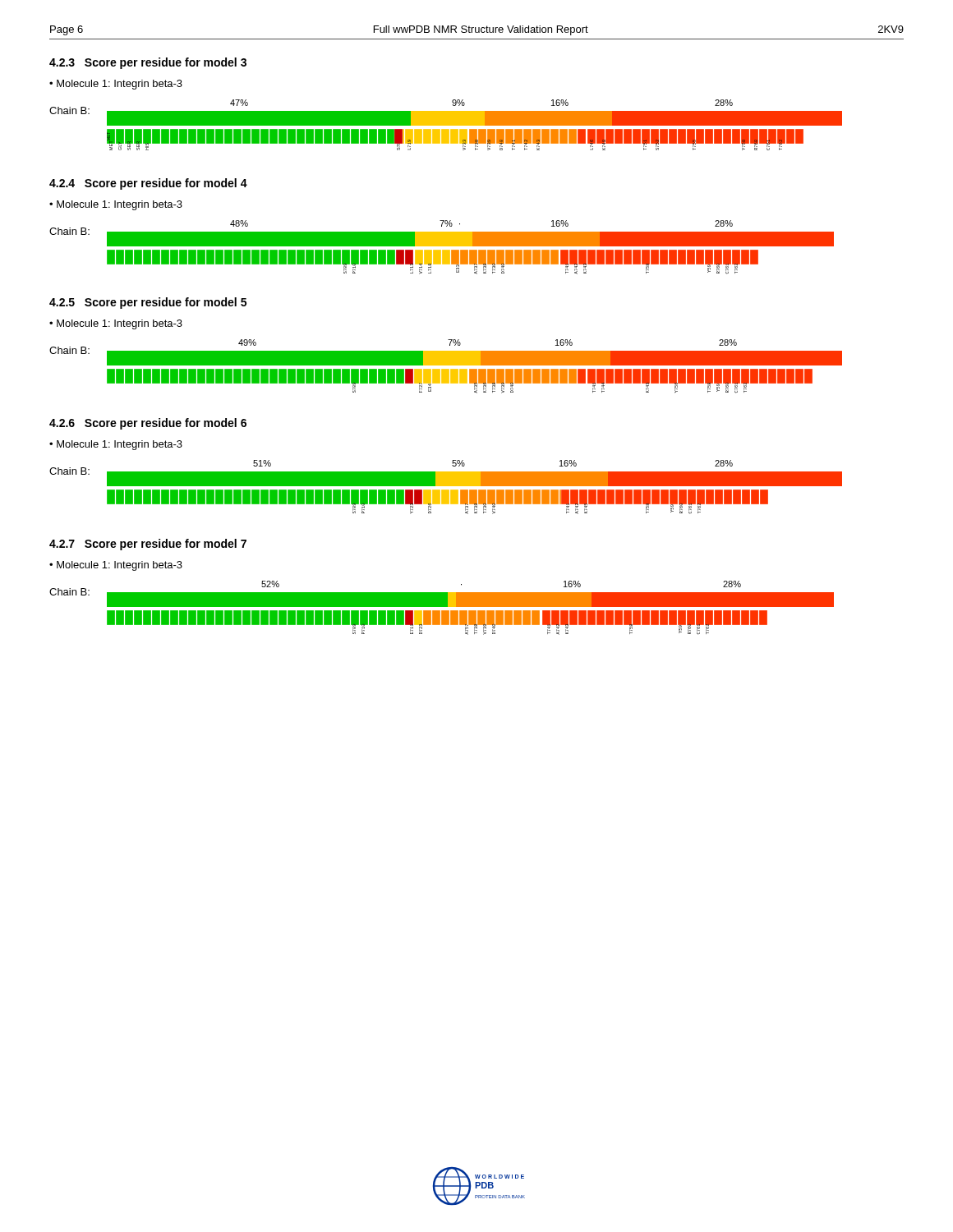
Task: Locate the section header that opens with "4.2.3 Score per residue"
Action: 148,62
